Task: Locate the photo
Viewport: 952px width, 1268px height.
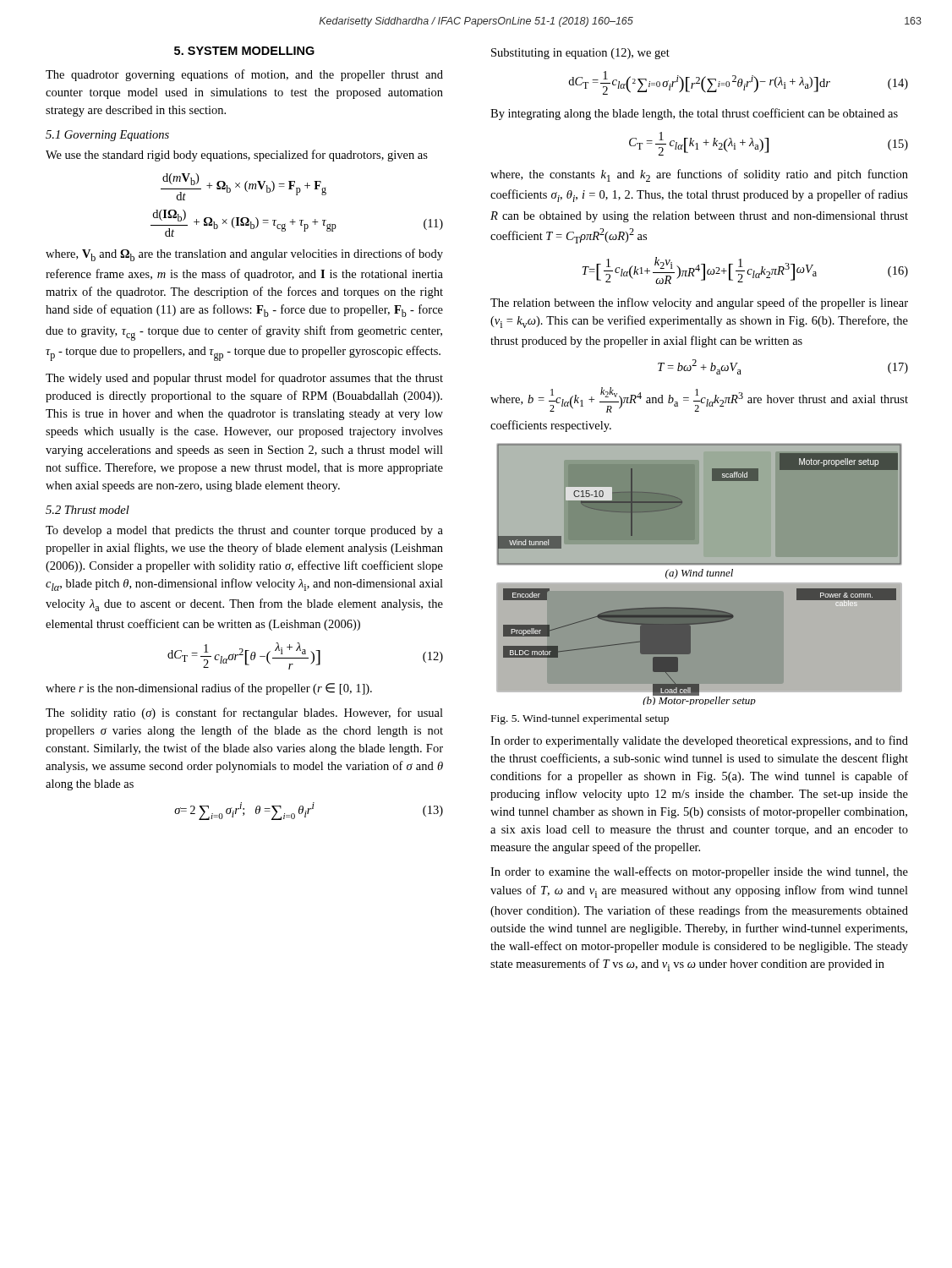Action: pos(699,576)
